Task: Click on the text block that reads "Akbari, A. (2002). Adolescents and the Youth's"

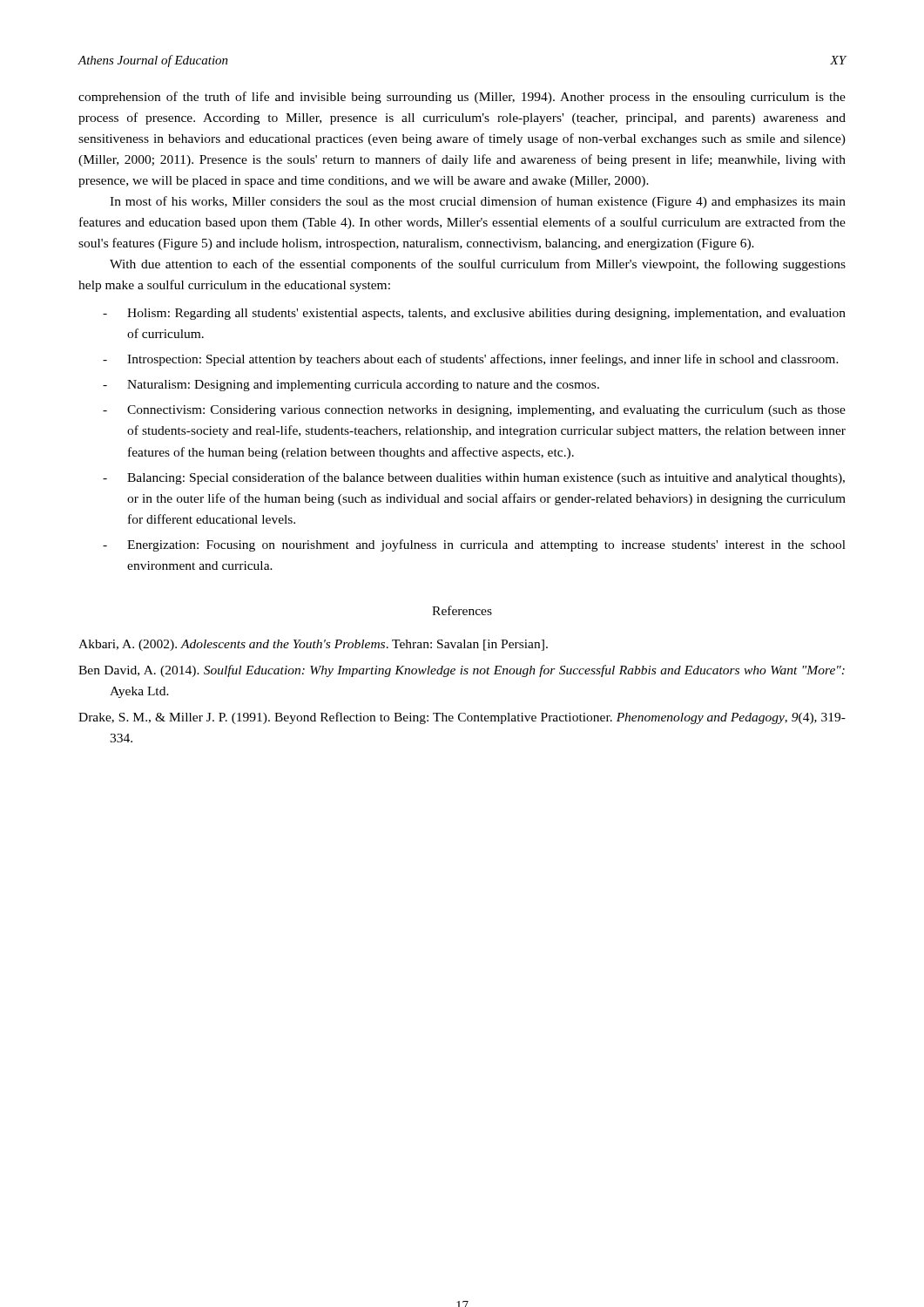Action: [x=313, y=643]
